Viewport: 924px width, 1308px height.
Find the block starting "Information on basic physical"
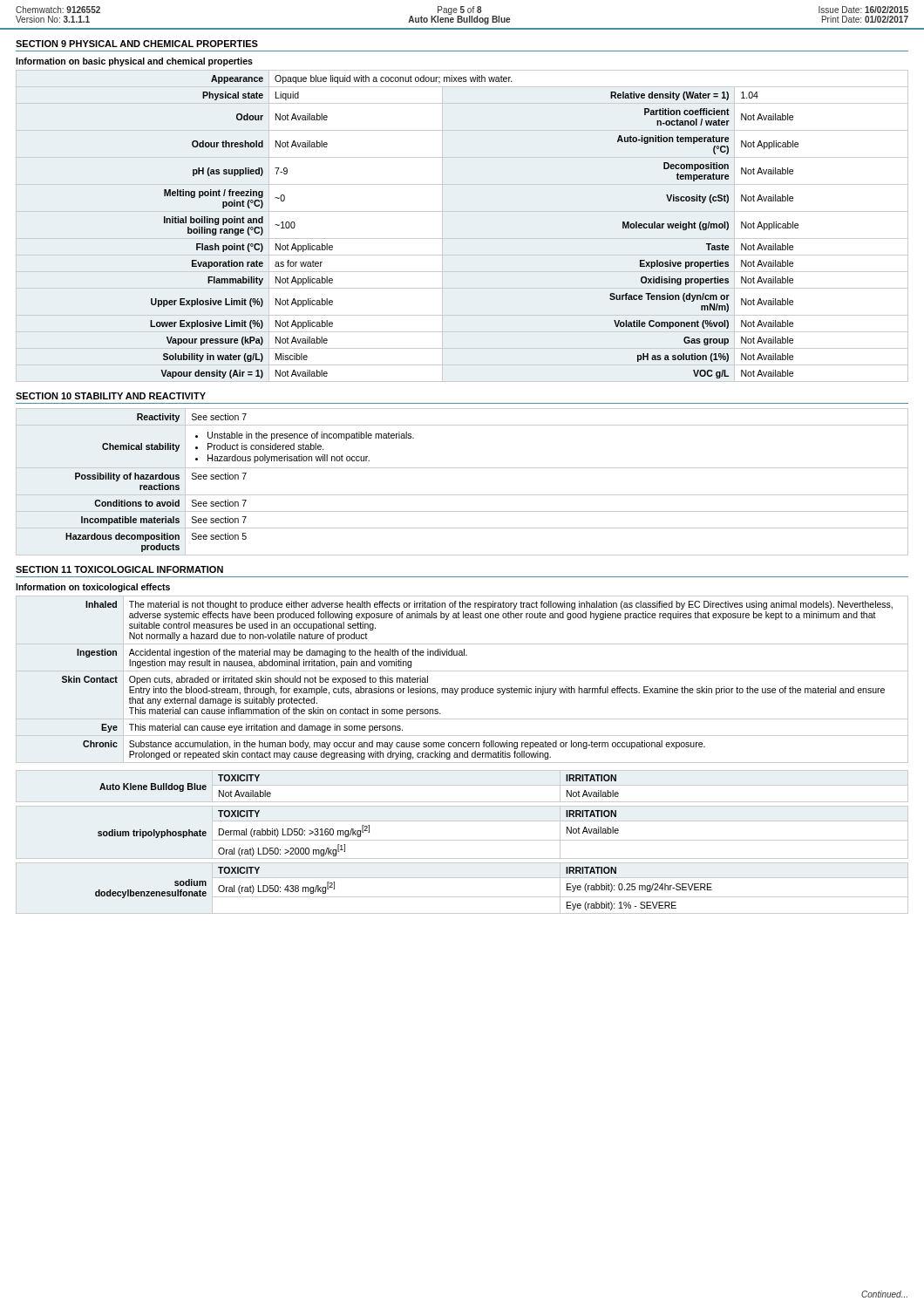(134, 61)
